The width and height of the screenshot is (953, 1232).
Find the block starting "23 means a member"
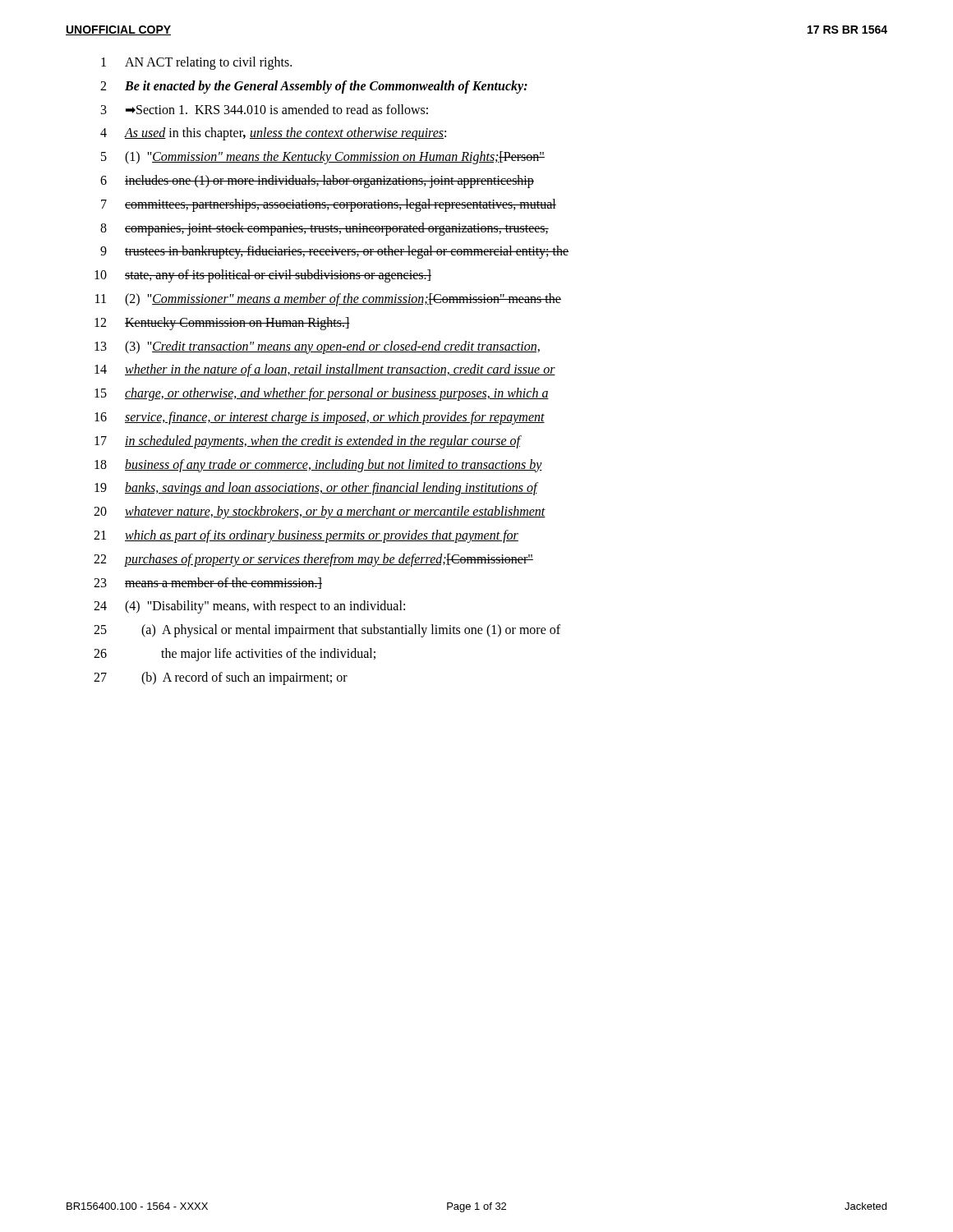point(208,583)
